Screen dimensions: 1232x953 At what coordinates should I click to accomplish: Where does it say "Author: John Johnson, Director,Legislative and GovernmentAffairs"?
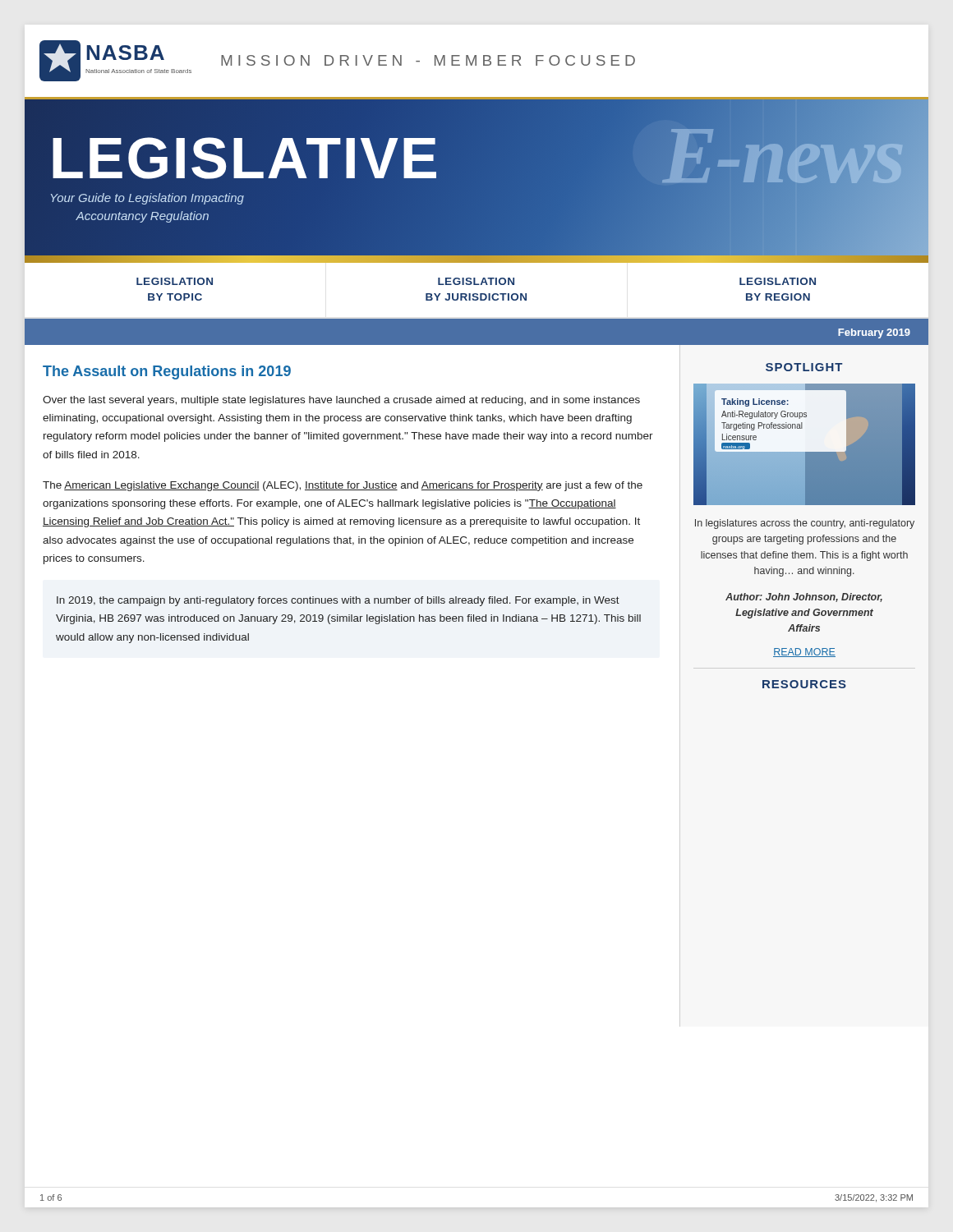pyautogui.click(x=804, y=613)
